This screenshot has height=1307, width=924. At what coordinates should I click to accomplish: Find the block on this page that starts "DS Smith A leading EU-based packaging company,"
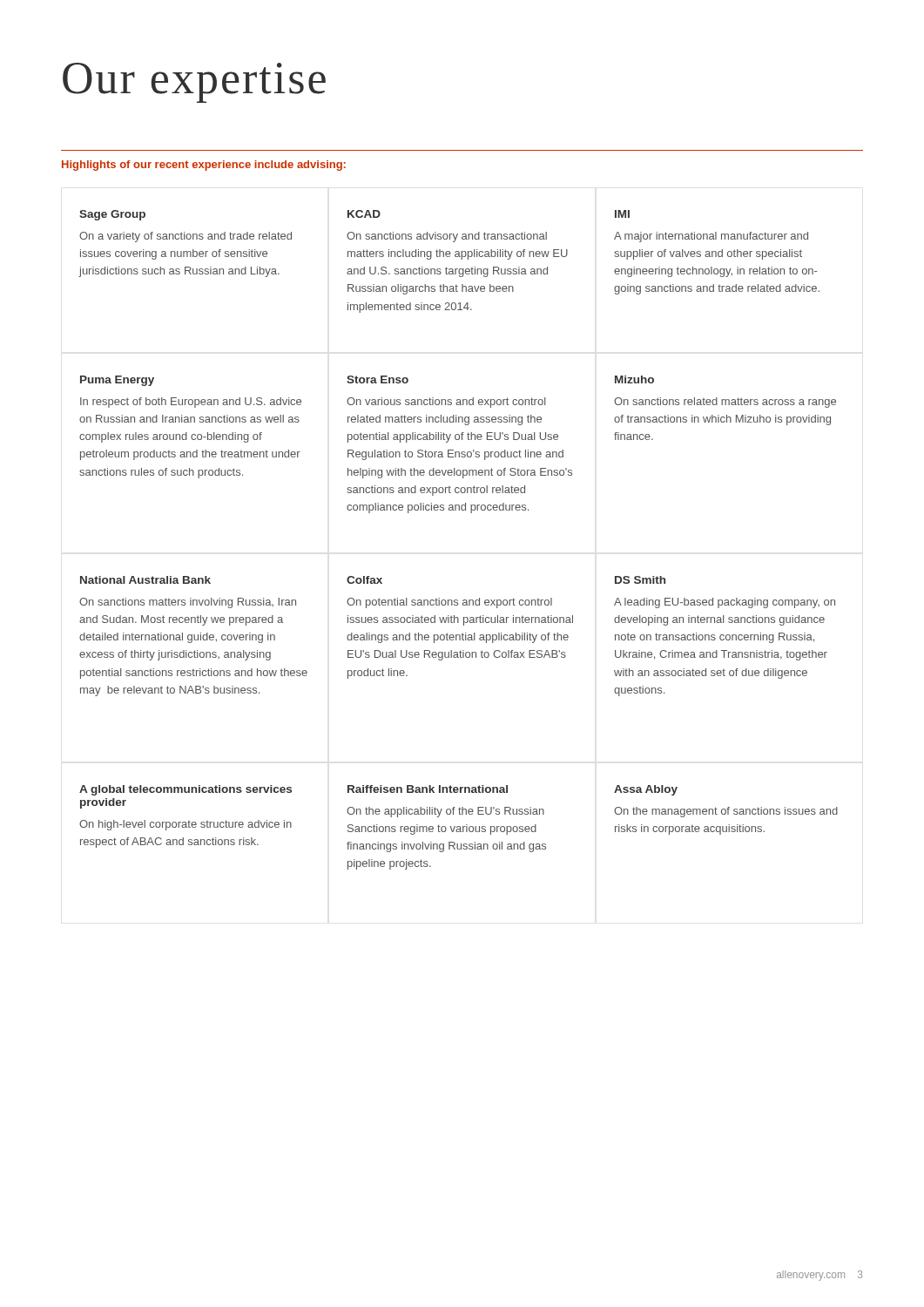point(729,636)
